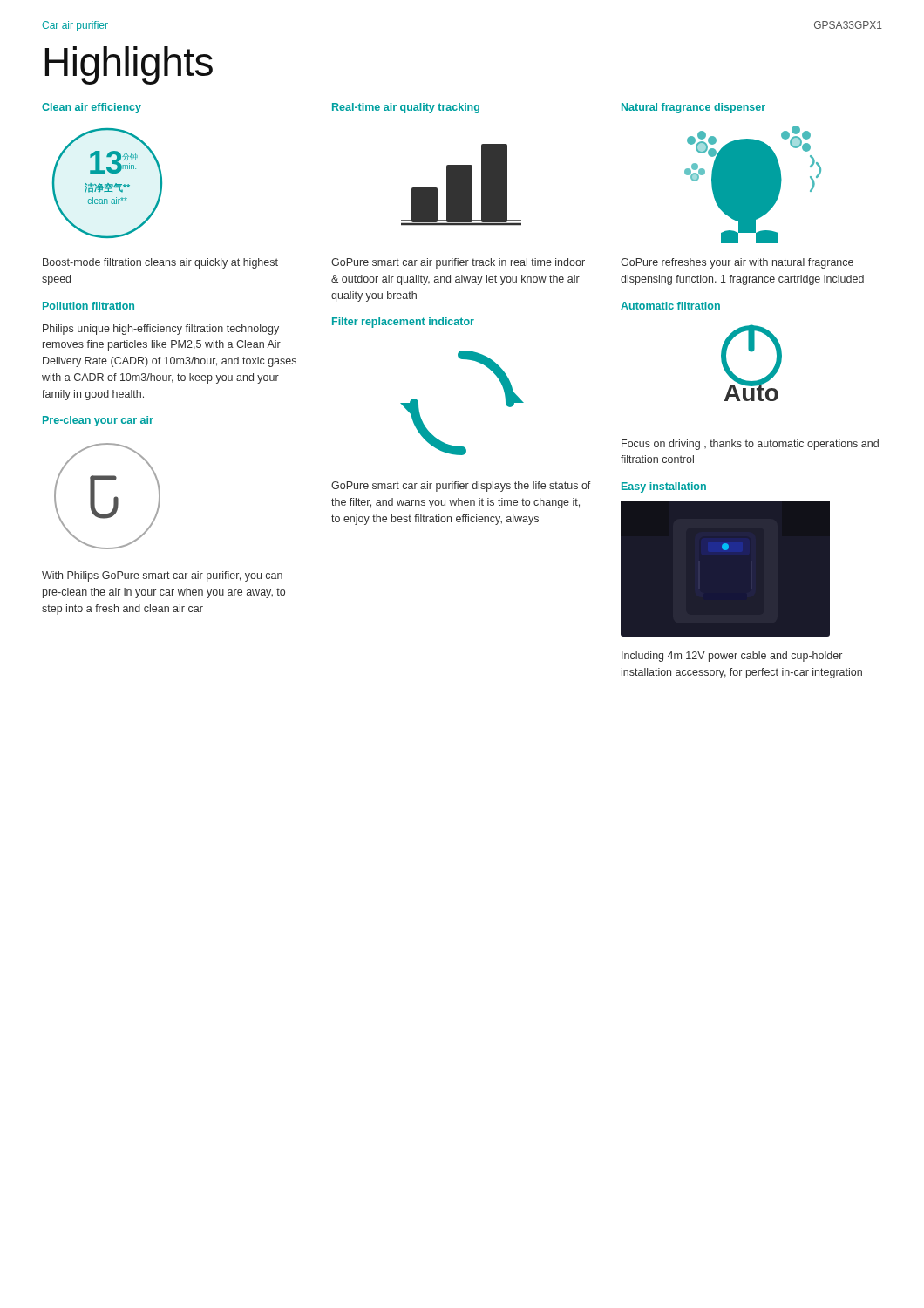Find the section header that says "Easy installation"
This screenshot has width=924, height=1308.
click(x=664, y=487)
